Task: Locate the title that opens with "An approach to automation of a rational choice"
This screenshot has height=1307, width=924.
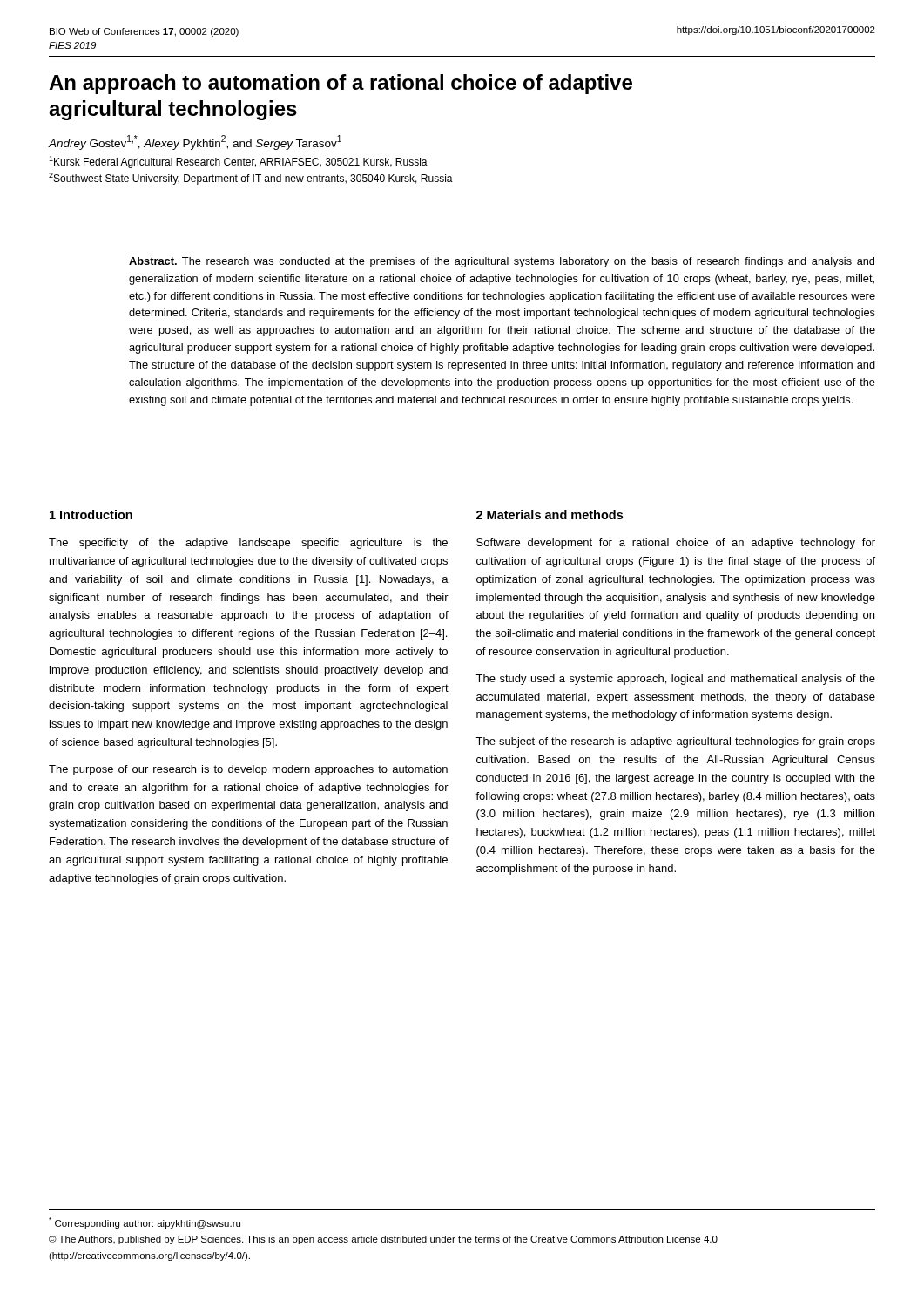Action: click(x=341, y=95)
